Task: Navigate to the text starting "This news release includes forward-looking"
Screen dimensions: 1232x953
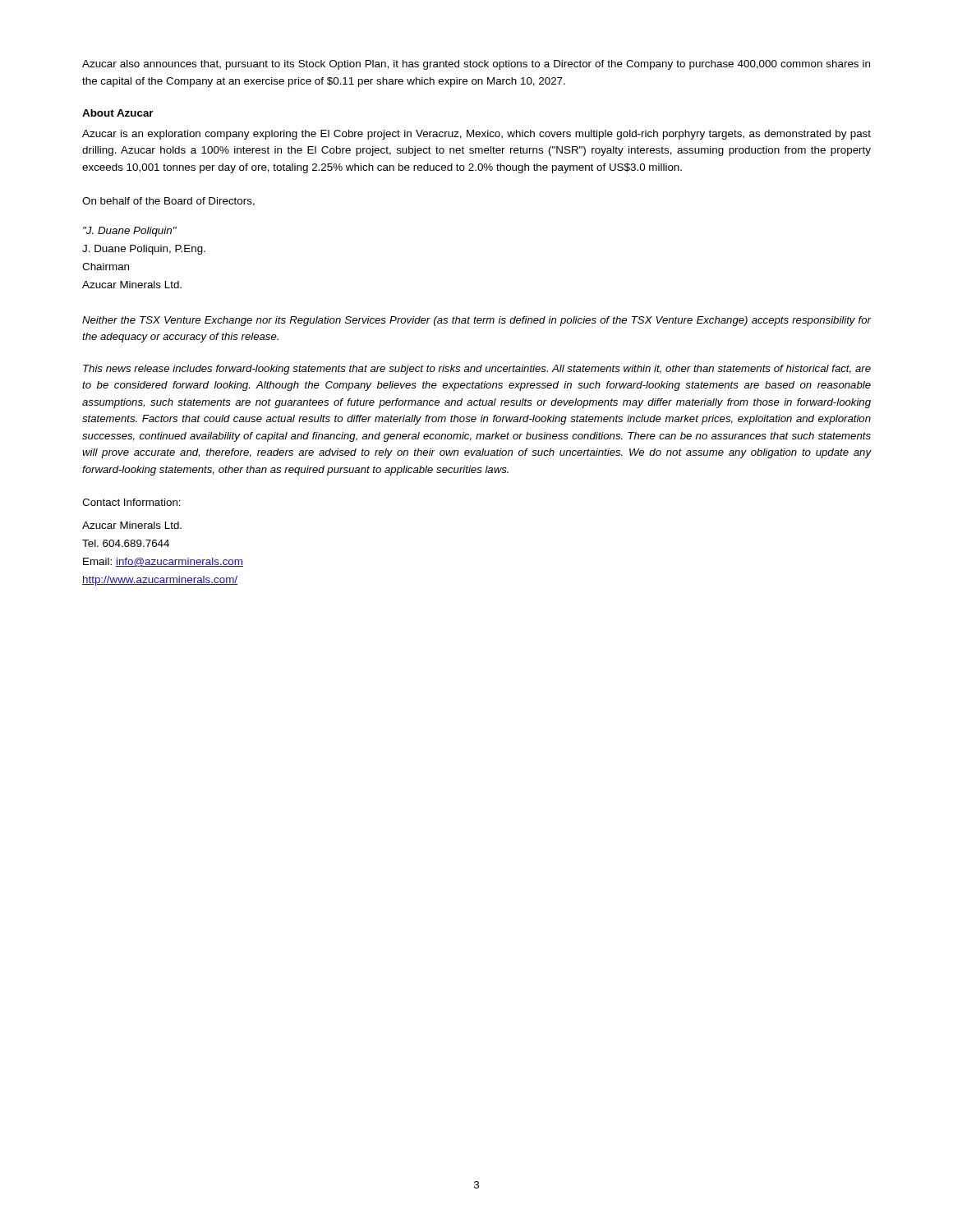Action: click(x=476, y=419)
